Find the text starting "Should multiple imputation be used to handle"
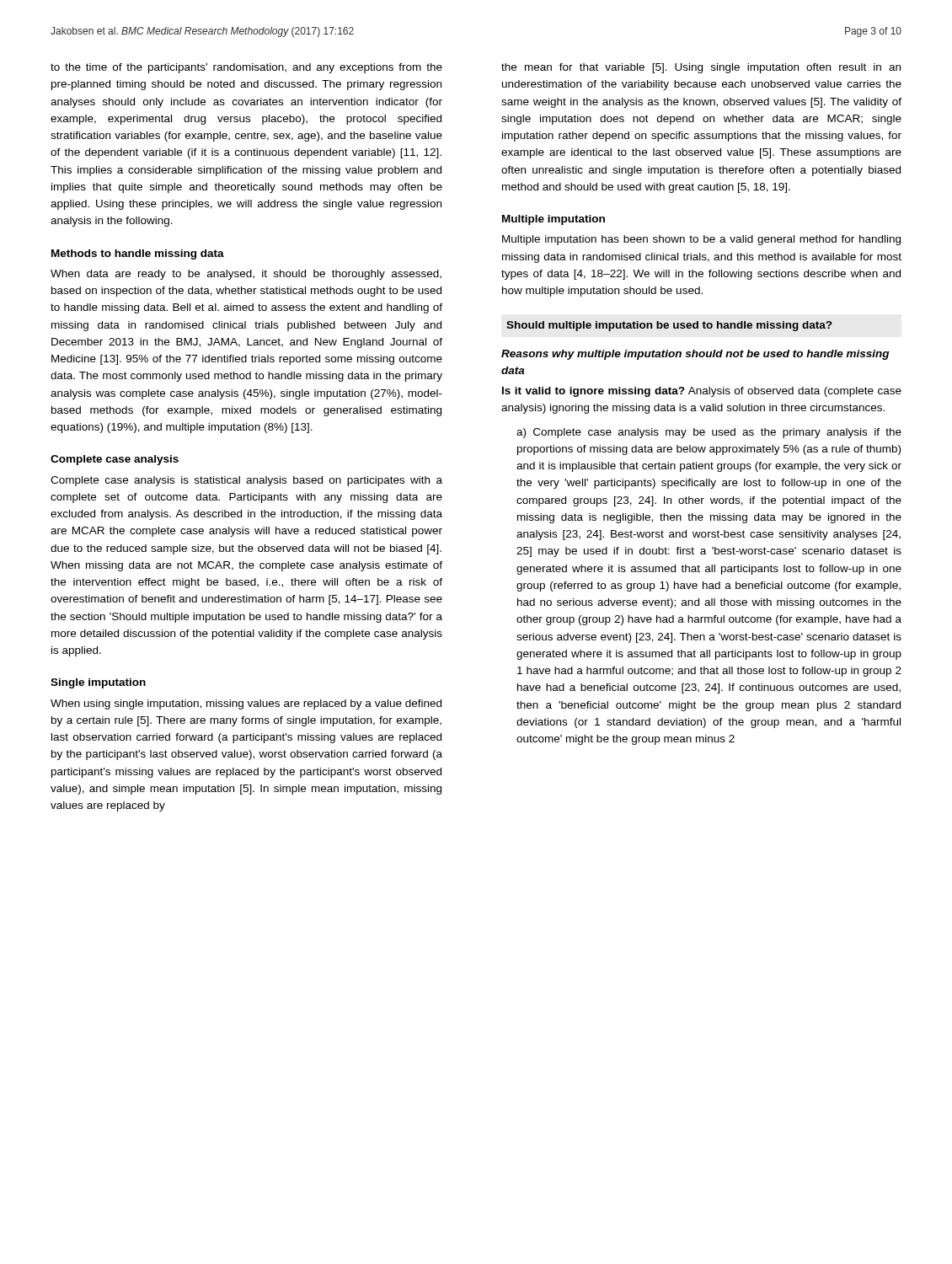Image resolution: width=952 pixels, height=1264 pixels. tap(669, 325)
